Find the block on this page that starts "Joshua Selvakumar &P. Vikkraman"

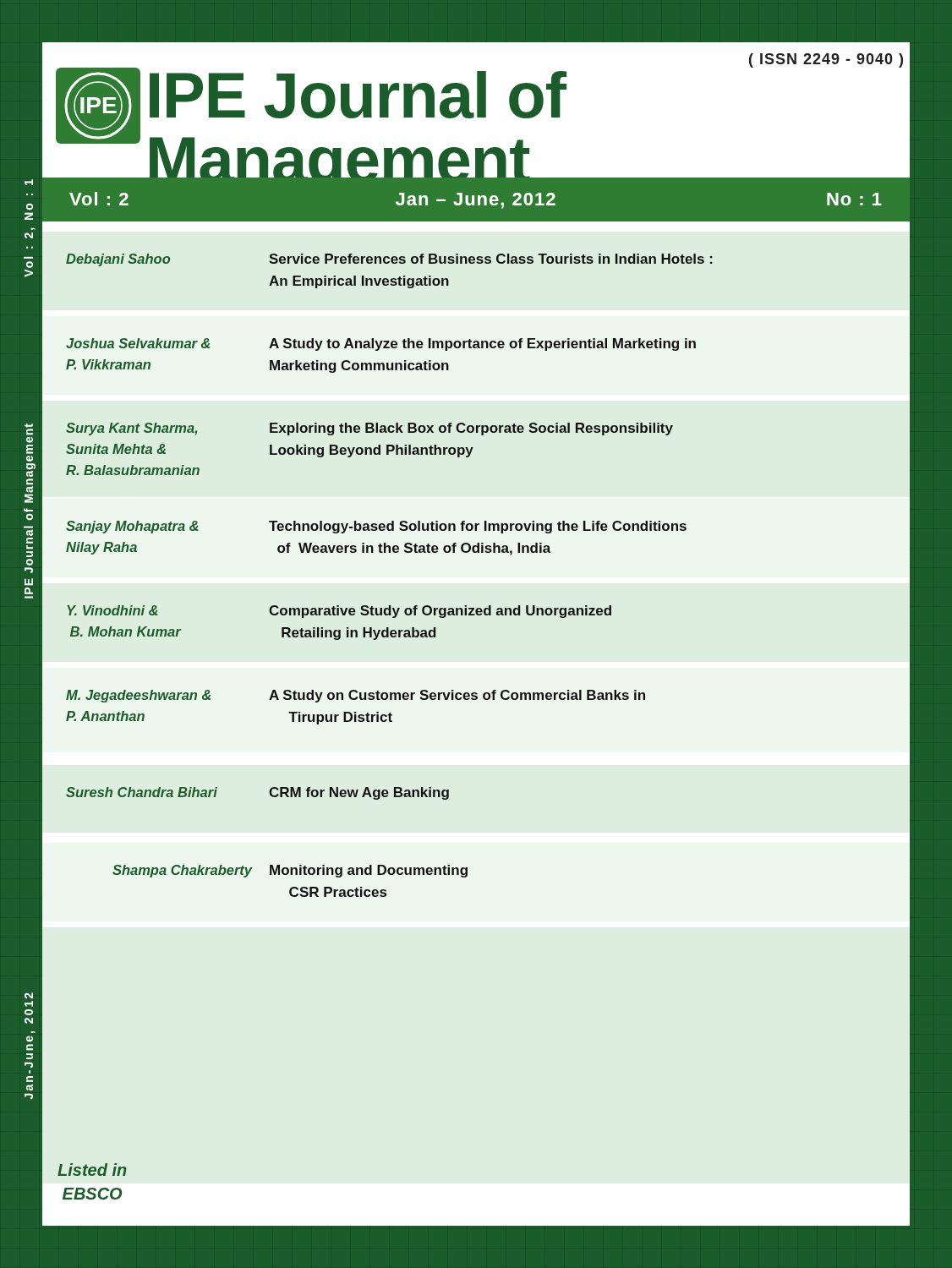(476, 355)
